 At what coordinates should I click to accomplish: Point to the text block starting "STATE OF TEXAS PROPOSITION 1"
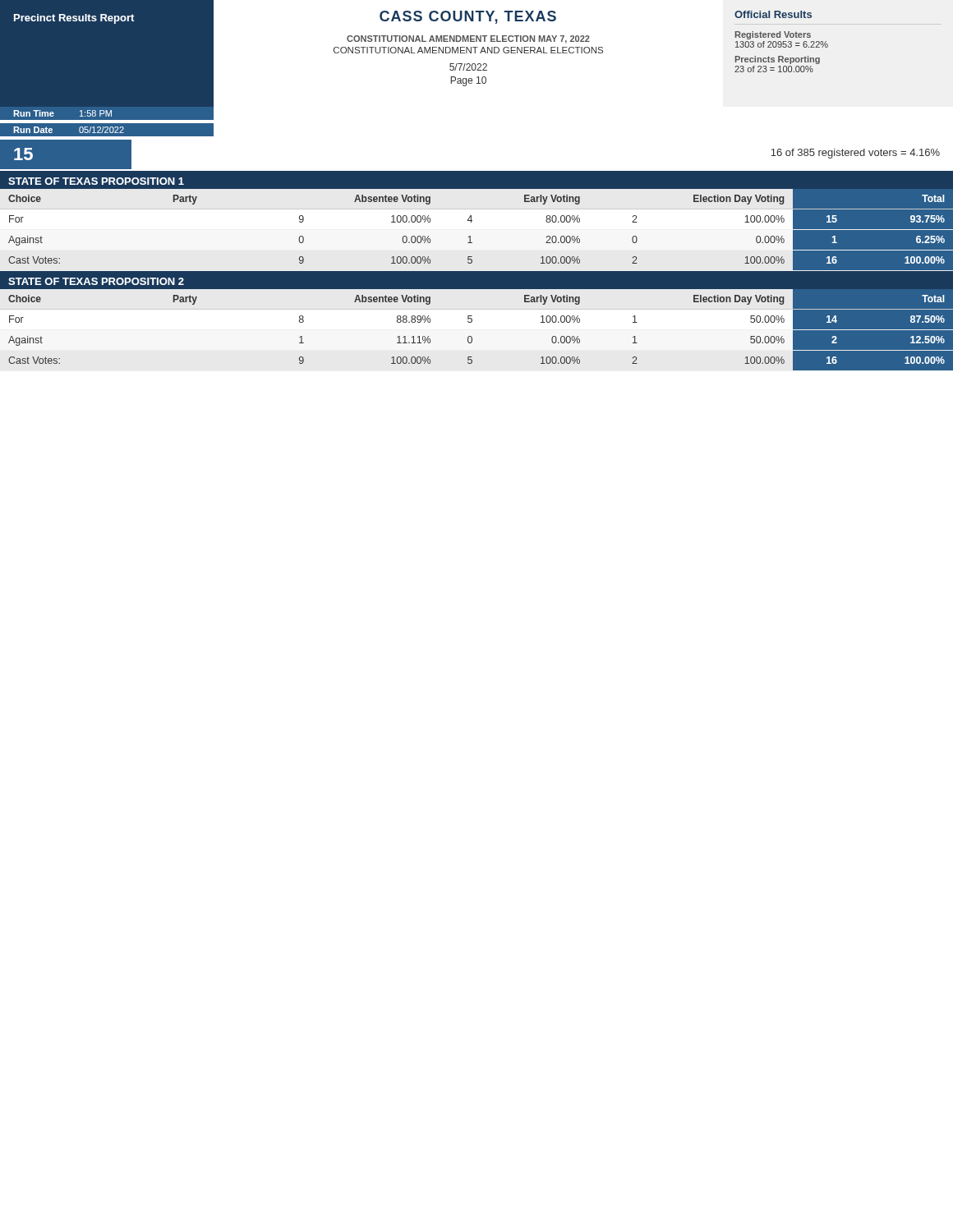(96, 181)
